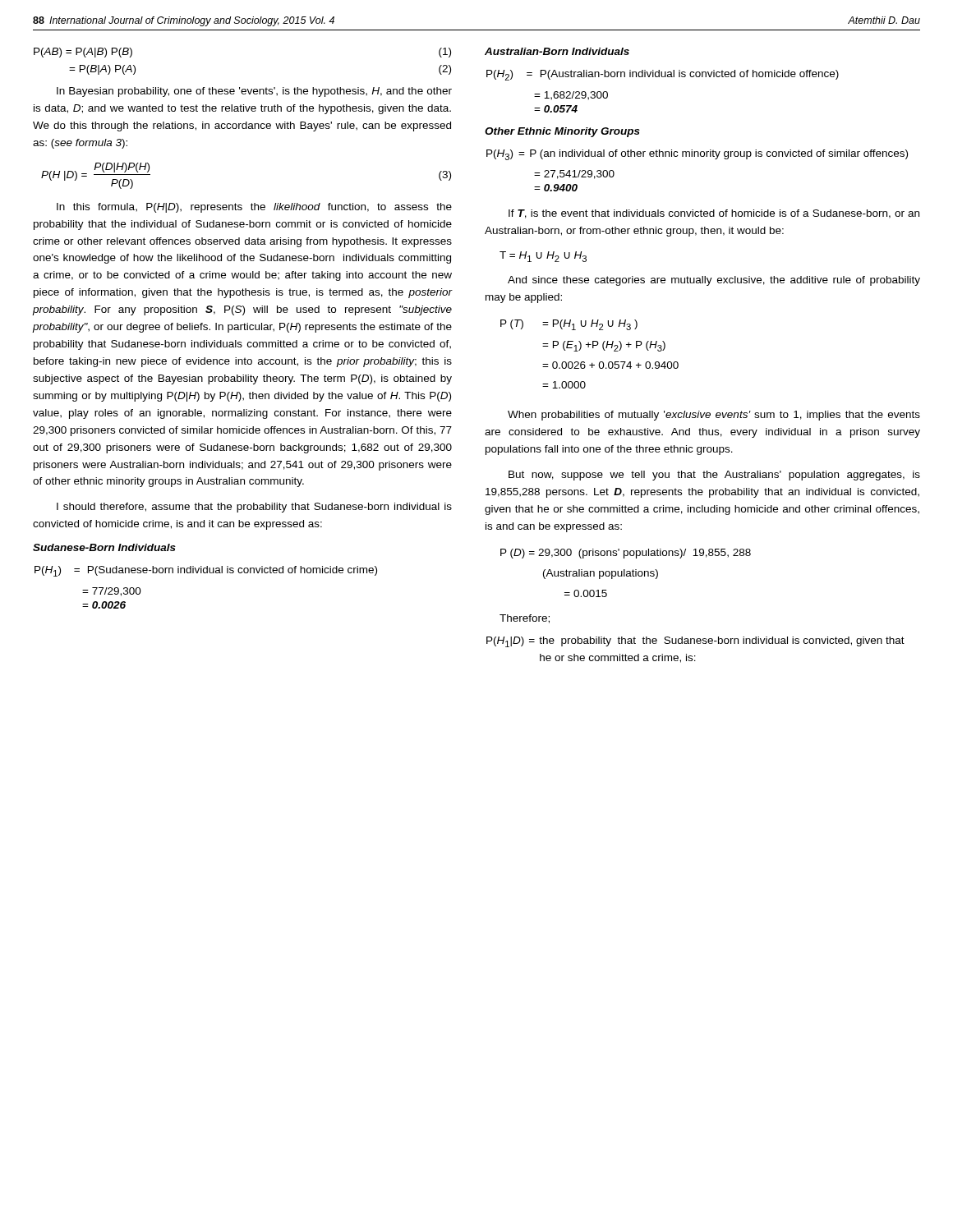Point to "Sudanese-Born Individuals"
Image resolution: width=953 pixels, height=1232 pixels.
[x=104, y=548]
